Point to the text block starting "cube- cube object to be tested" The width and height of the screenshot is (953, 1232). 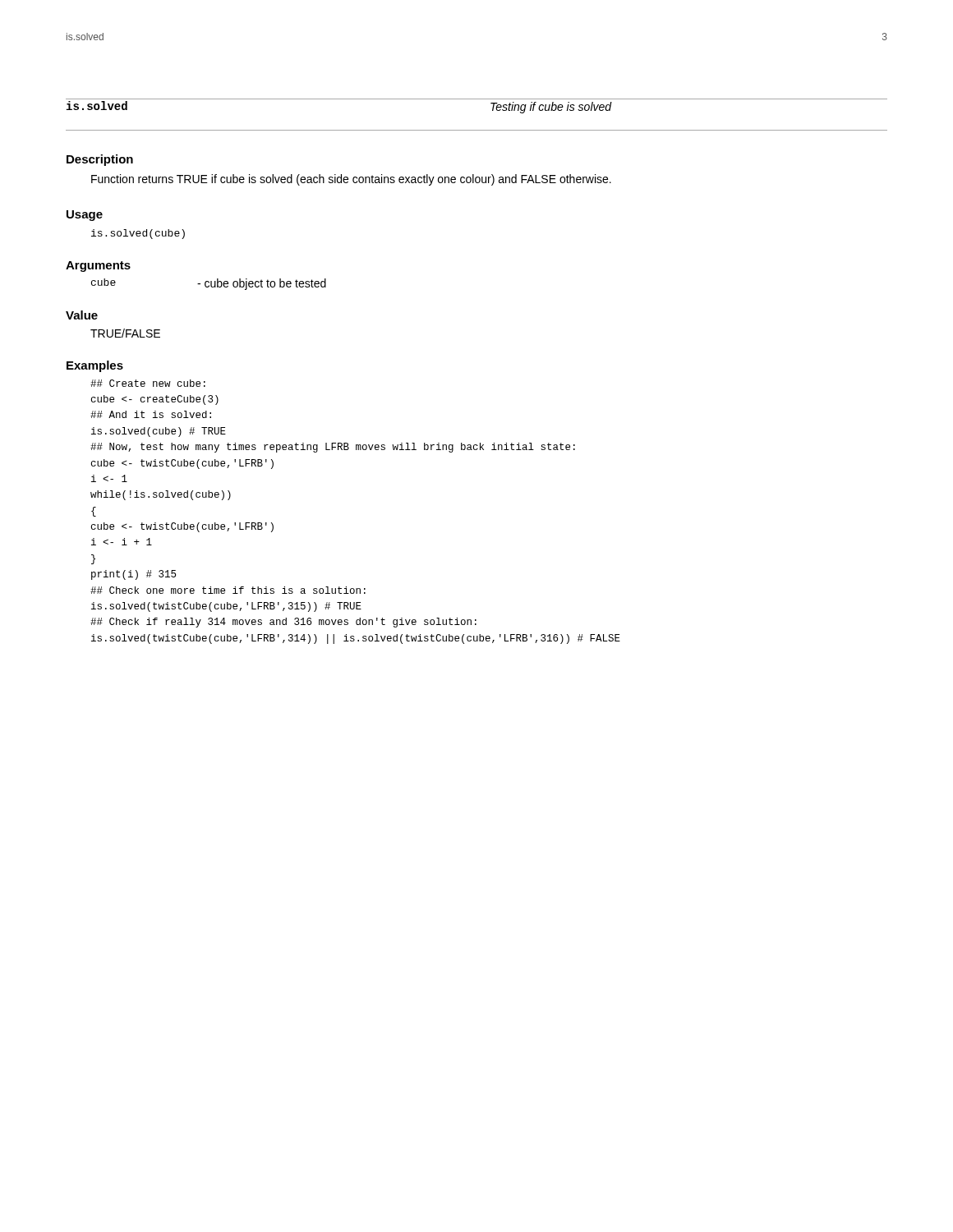pyautogui.click(x=208, y=283)
